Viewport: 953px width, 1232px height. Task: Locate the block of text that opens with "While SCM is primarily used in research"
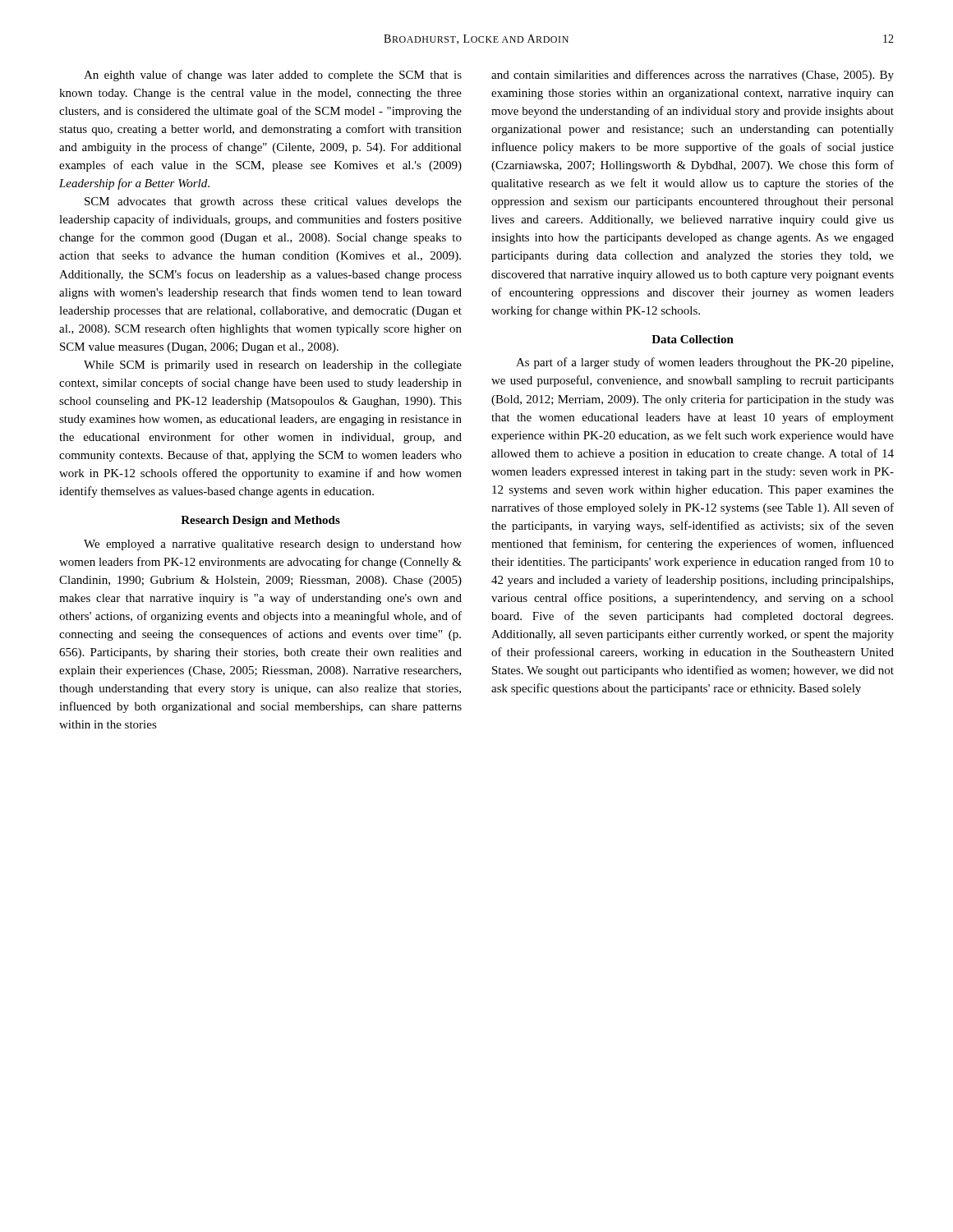click(260, 428)
